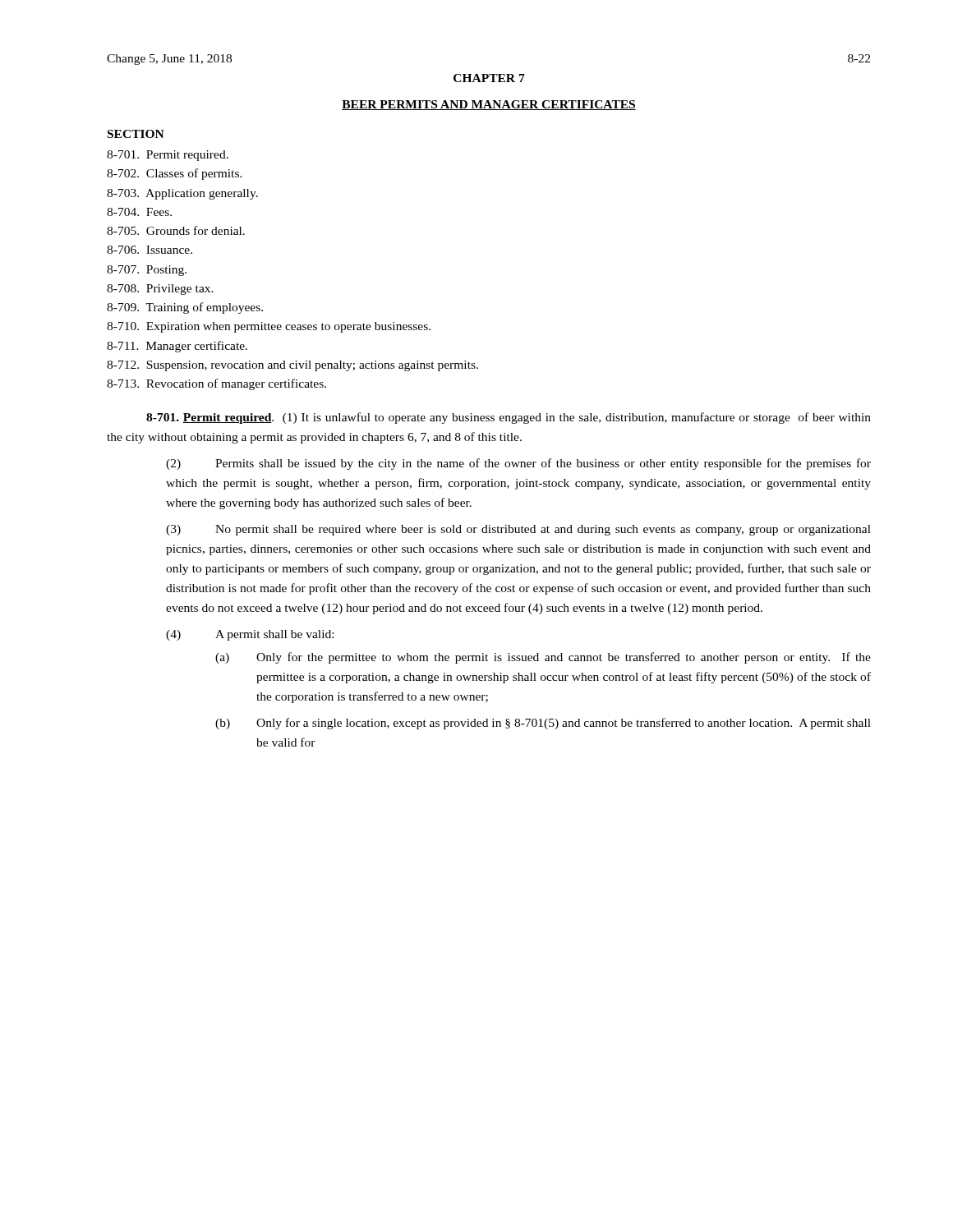Find the section header containing "BEER PERMITS AND MANAGER"

click(489, 104)
